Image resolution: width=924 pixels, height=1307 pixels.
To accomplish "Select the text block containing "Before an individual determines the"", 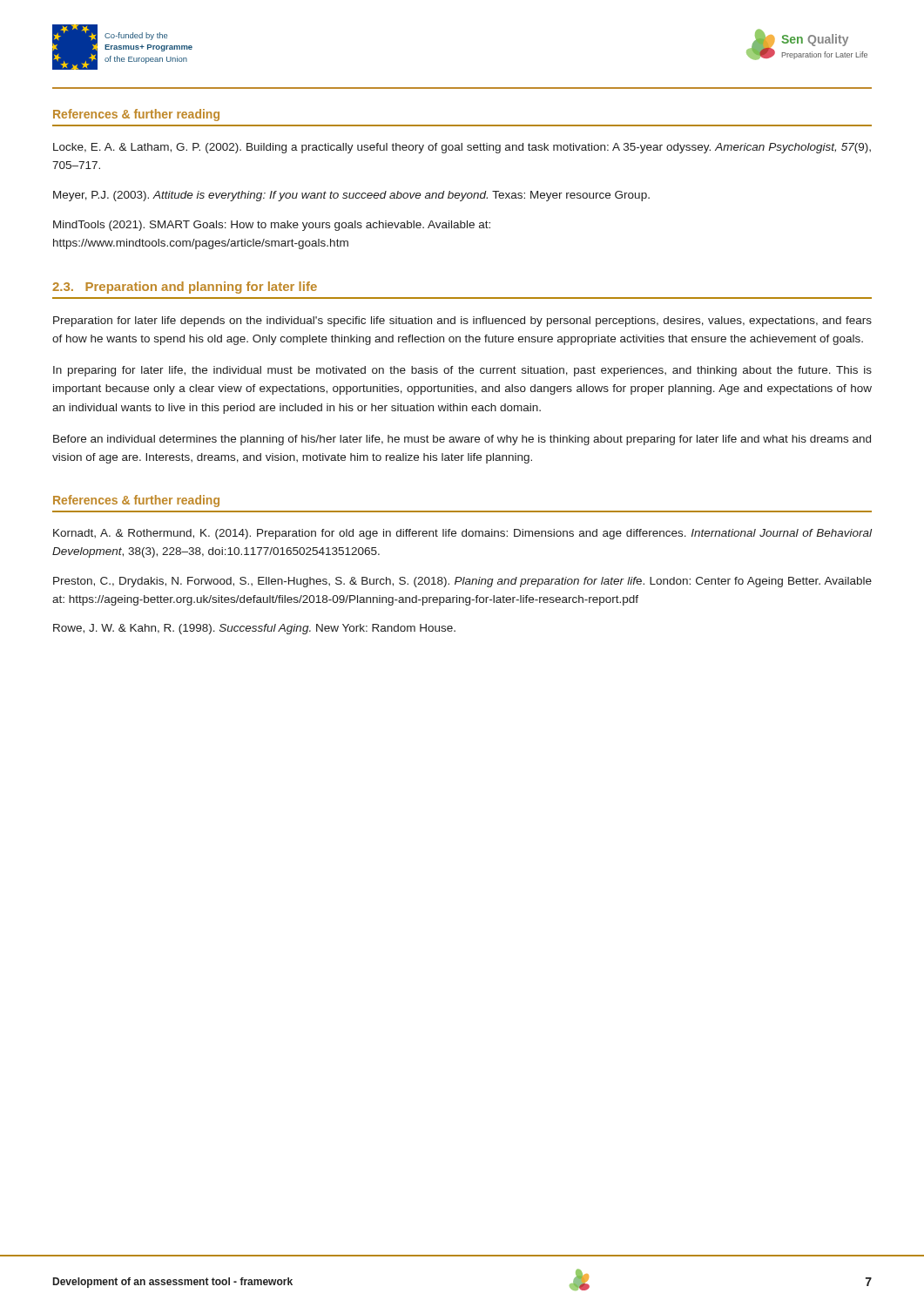I will (x=462, y=448).
